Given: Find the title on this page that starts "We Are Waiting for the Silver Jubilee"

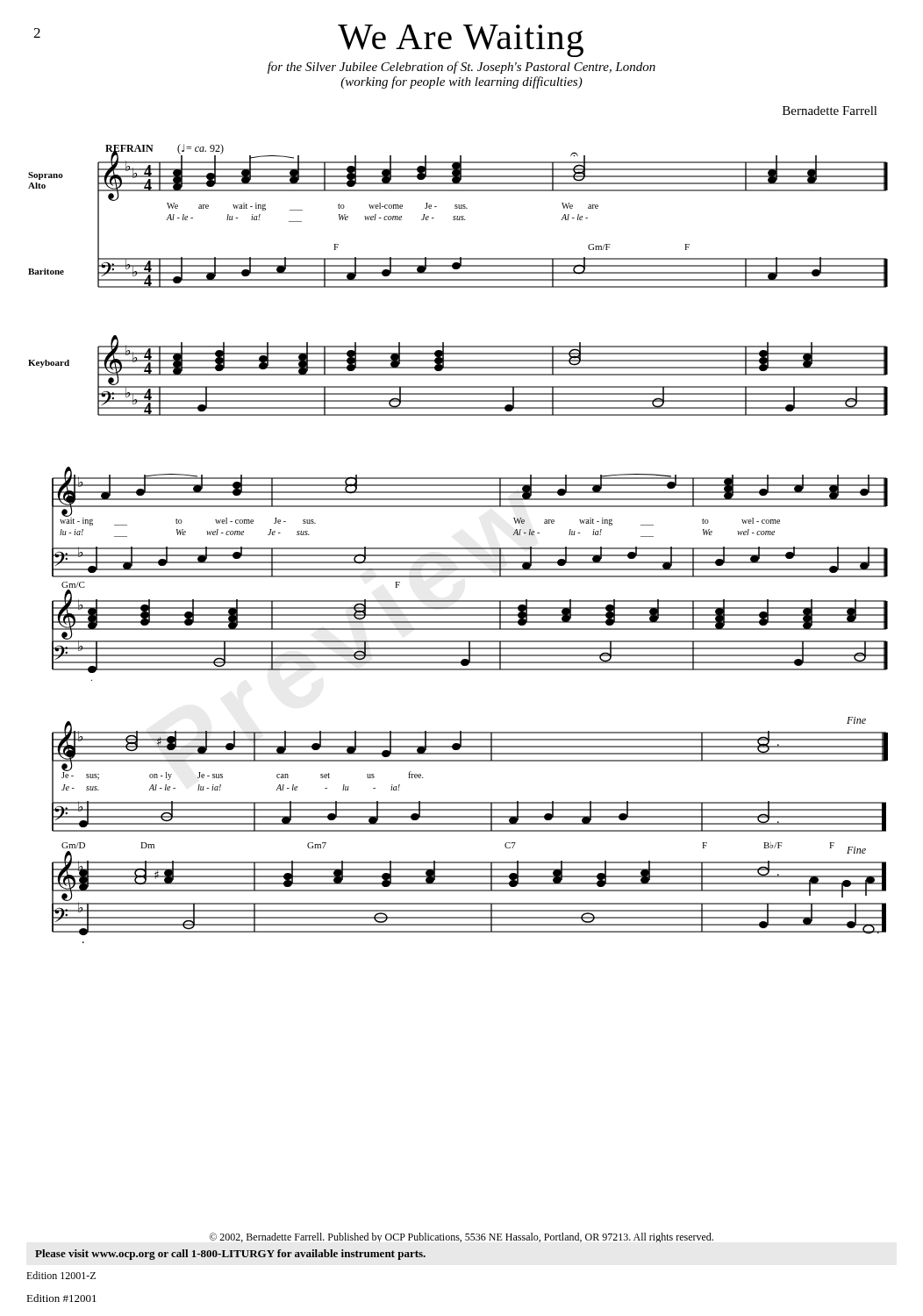Looking at the screenshot, I should [x=462, y=53].
